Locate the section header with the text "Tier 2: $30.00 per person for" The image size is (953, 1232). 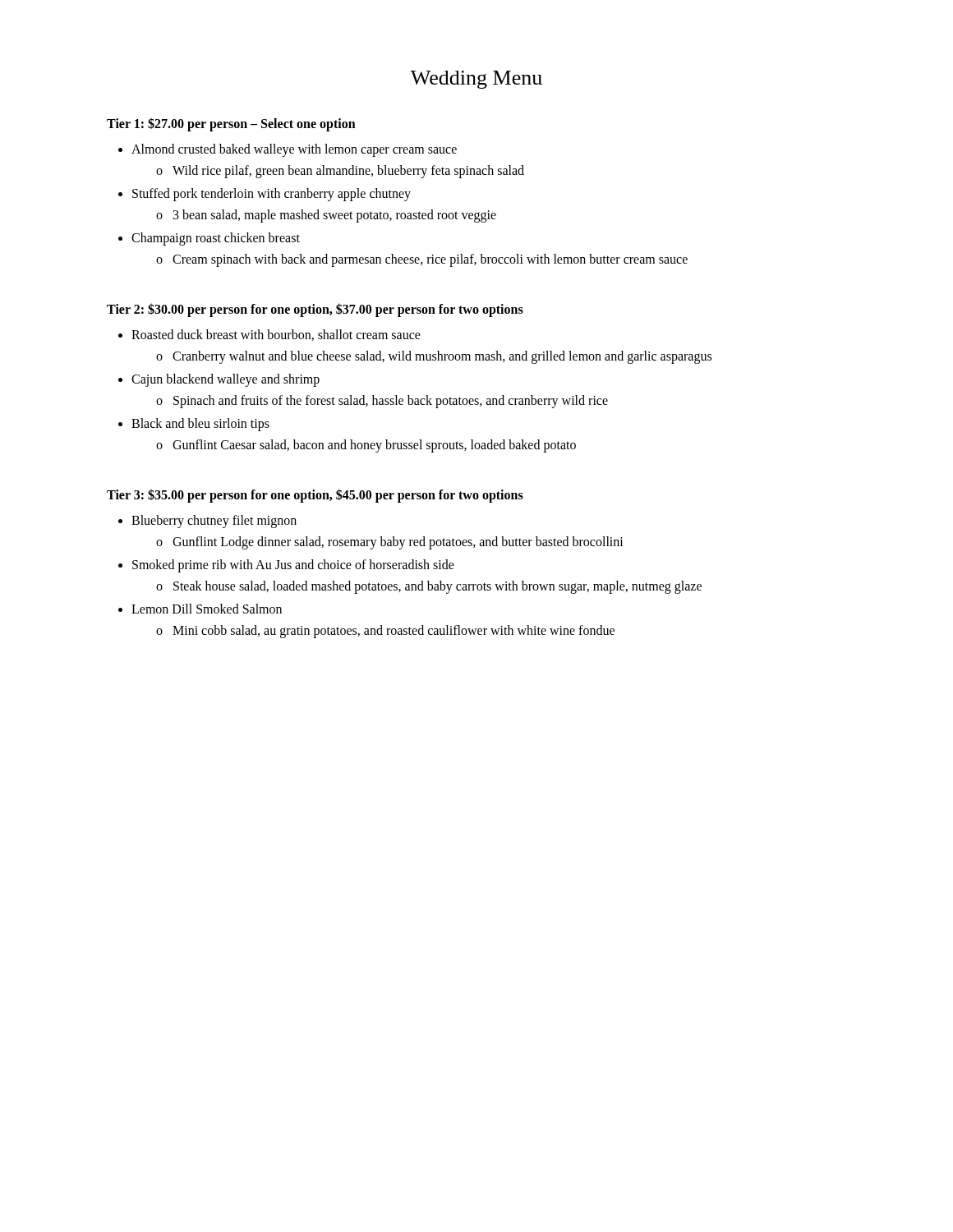coord(315,309)
